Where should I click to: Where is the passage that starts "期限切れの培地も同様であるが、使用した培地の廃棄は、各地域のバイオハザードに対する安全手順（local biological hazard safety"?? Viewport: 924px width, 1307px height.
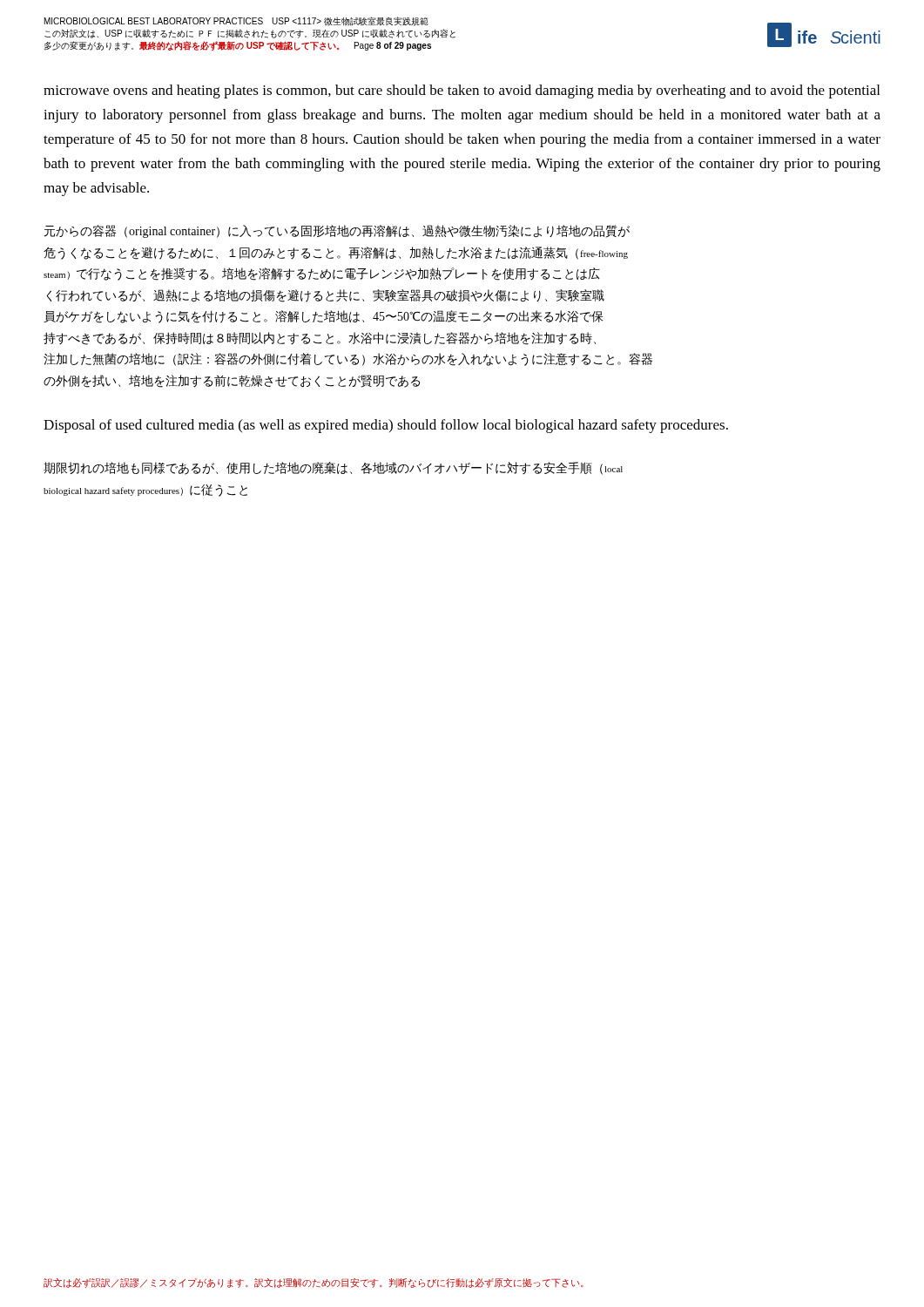click(333, 479)
